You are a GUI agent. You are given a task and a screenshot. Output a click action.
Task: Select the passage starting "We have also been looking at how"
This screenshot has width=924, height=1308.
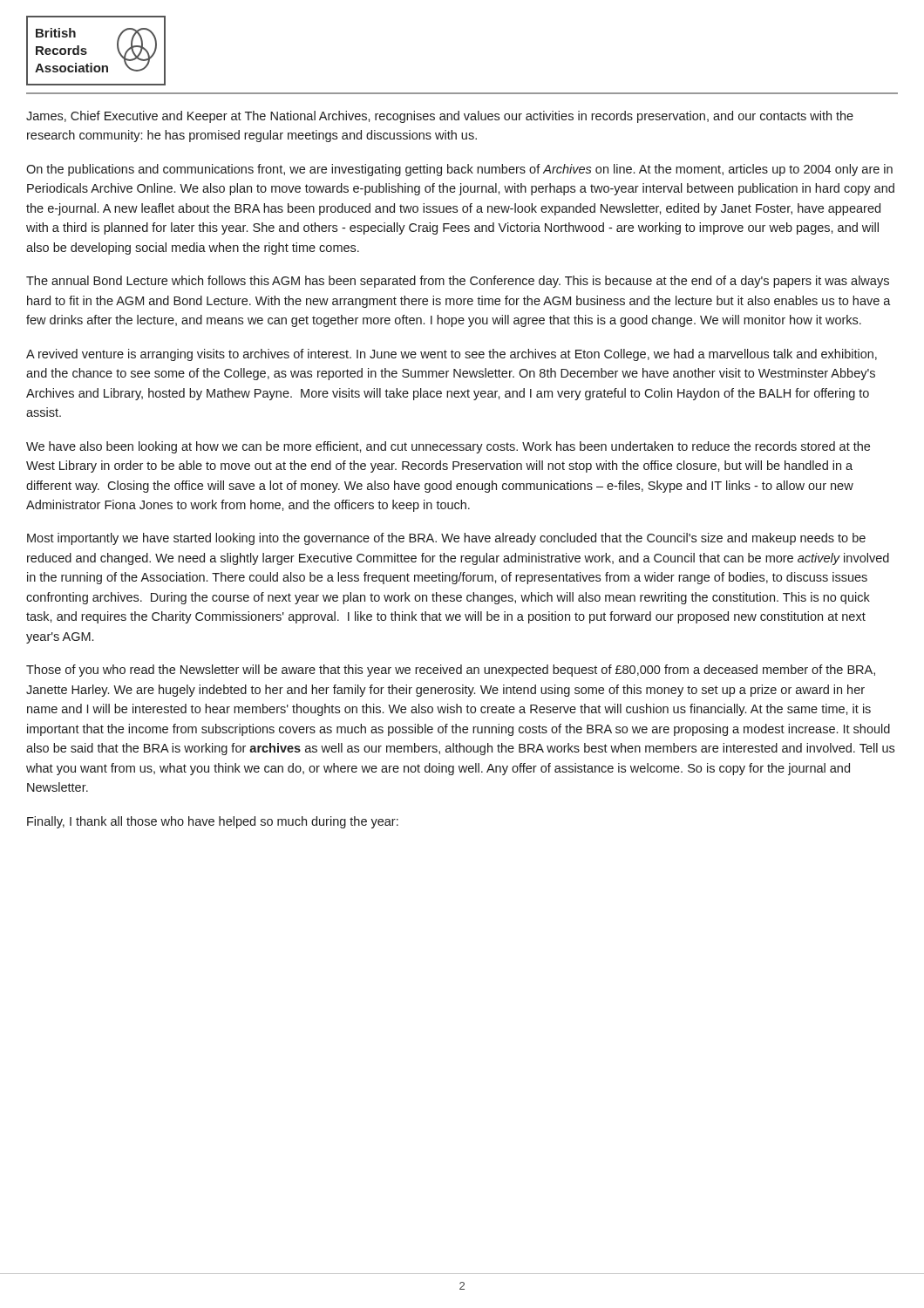pos(462,476)
